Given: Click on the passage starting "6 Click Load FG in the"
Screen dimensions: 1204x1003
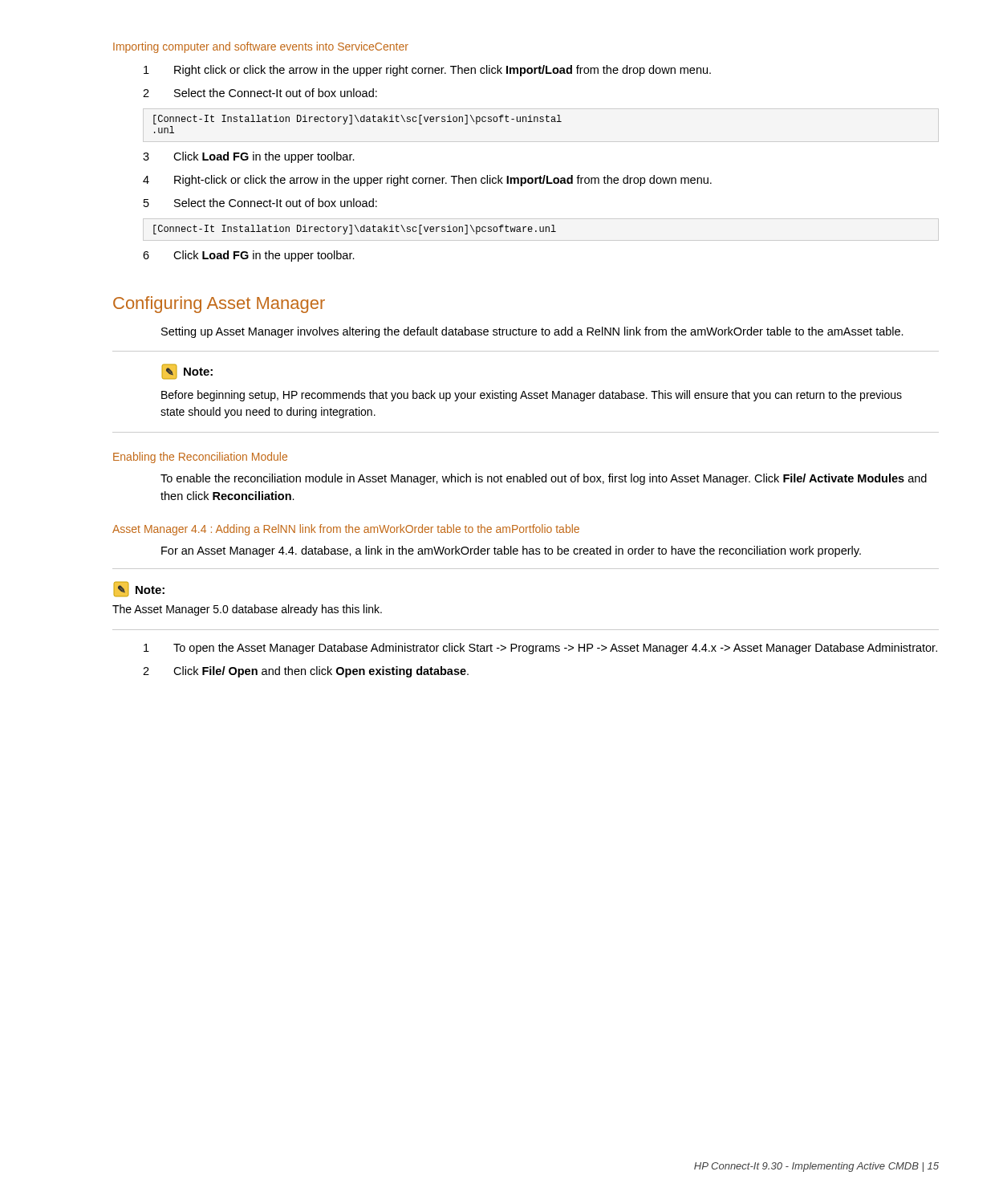Looking at the screenshot, I should coord(249,256).
